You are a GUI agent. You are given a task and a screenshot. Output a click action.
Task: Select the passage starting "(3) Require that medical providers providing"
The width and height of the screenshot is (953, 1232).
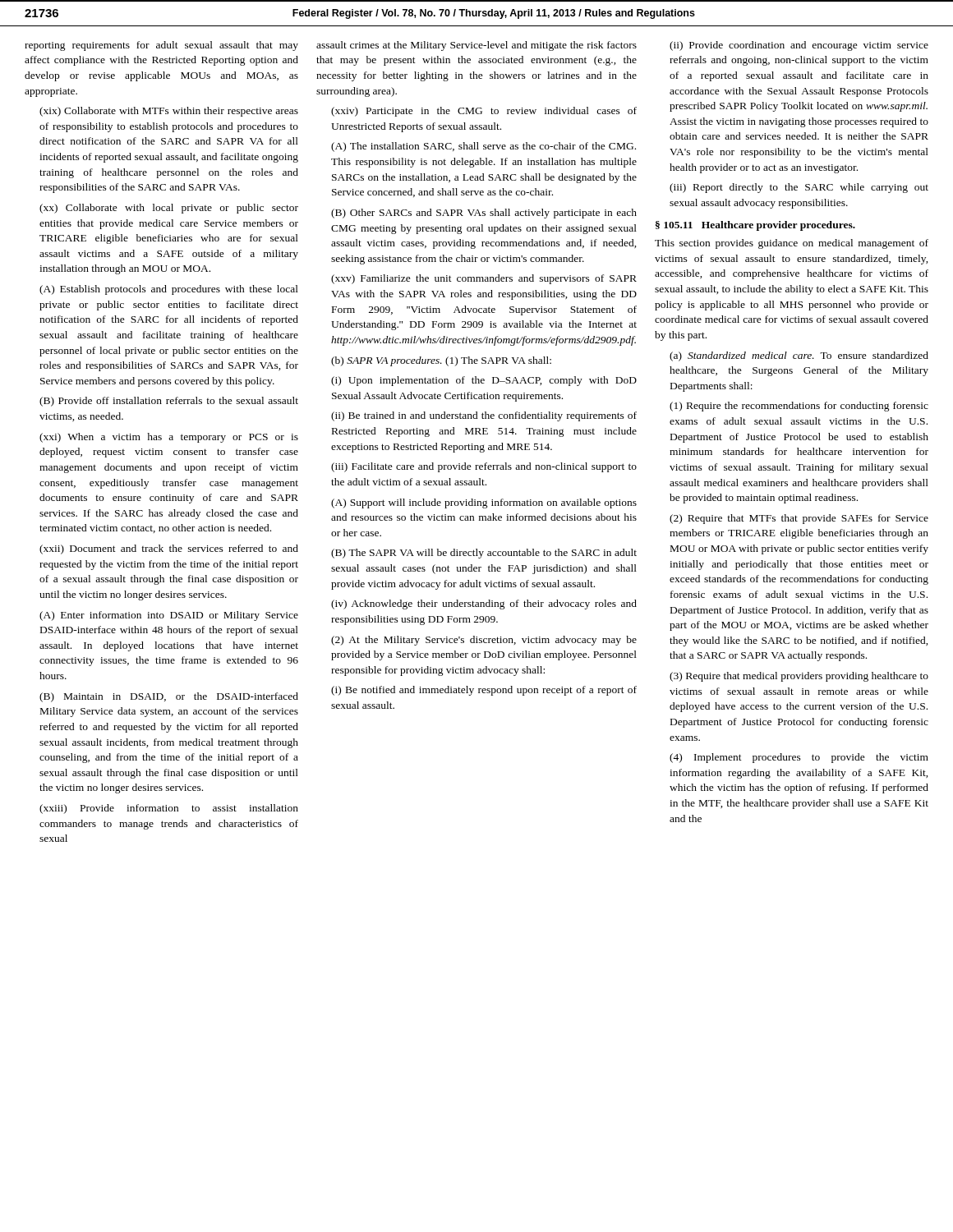coord(799,707)
